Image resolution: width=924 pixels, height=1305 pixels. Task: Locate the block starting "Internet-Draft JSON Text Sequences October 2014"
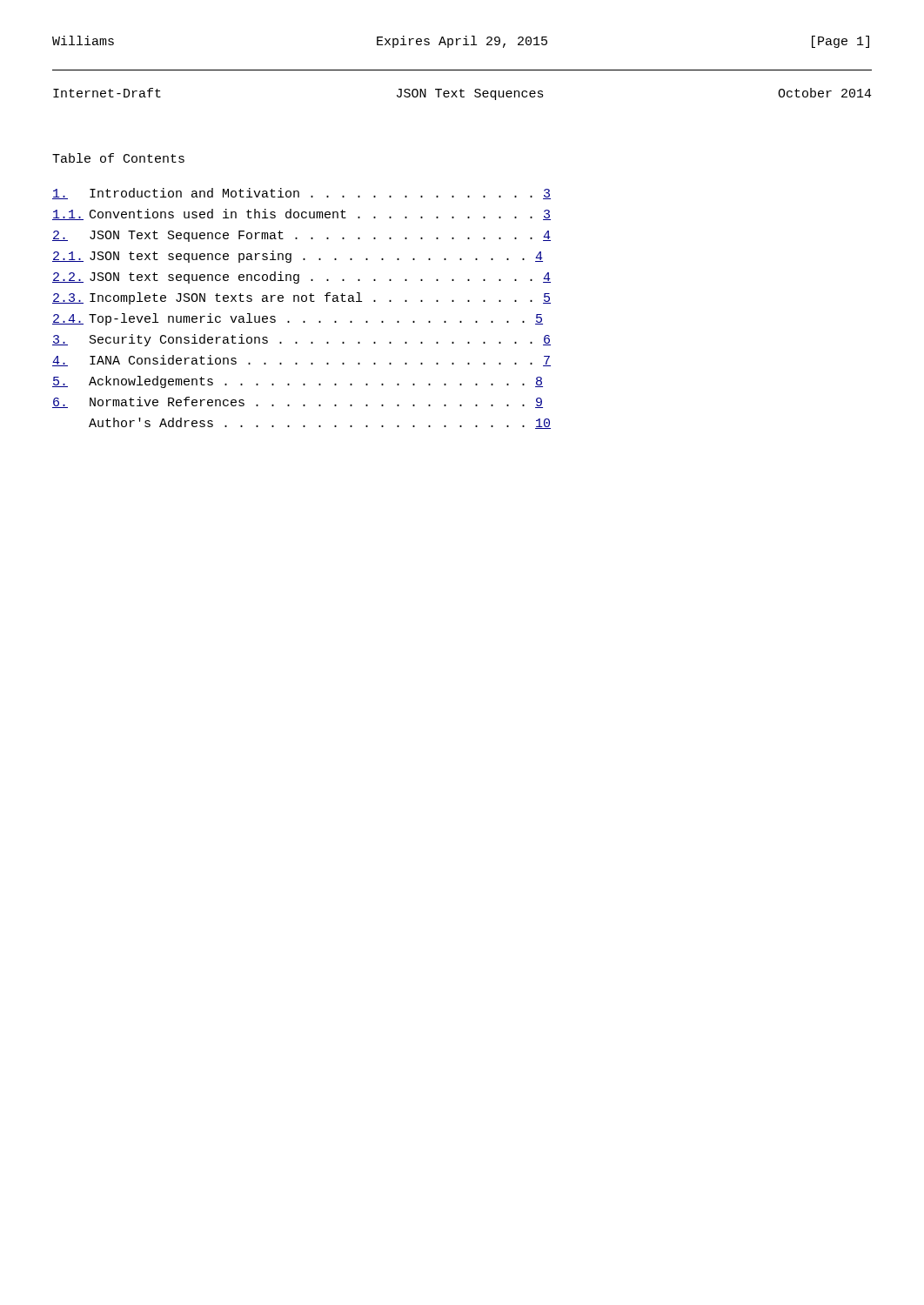point(462,94)
